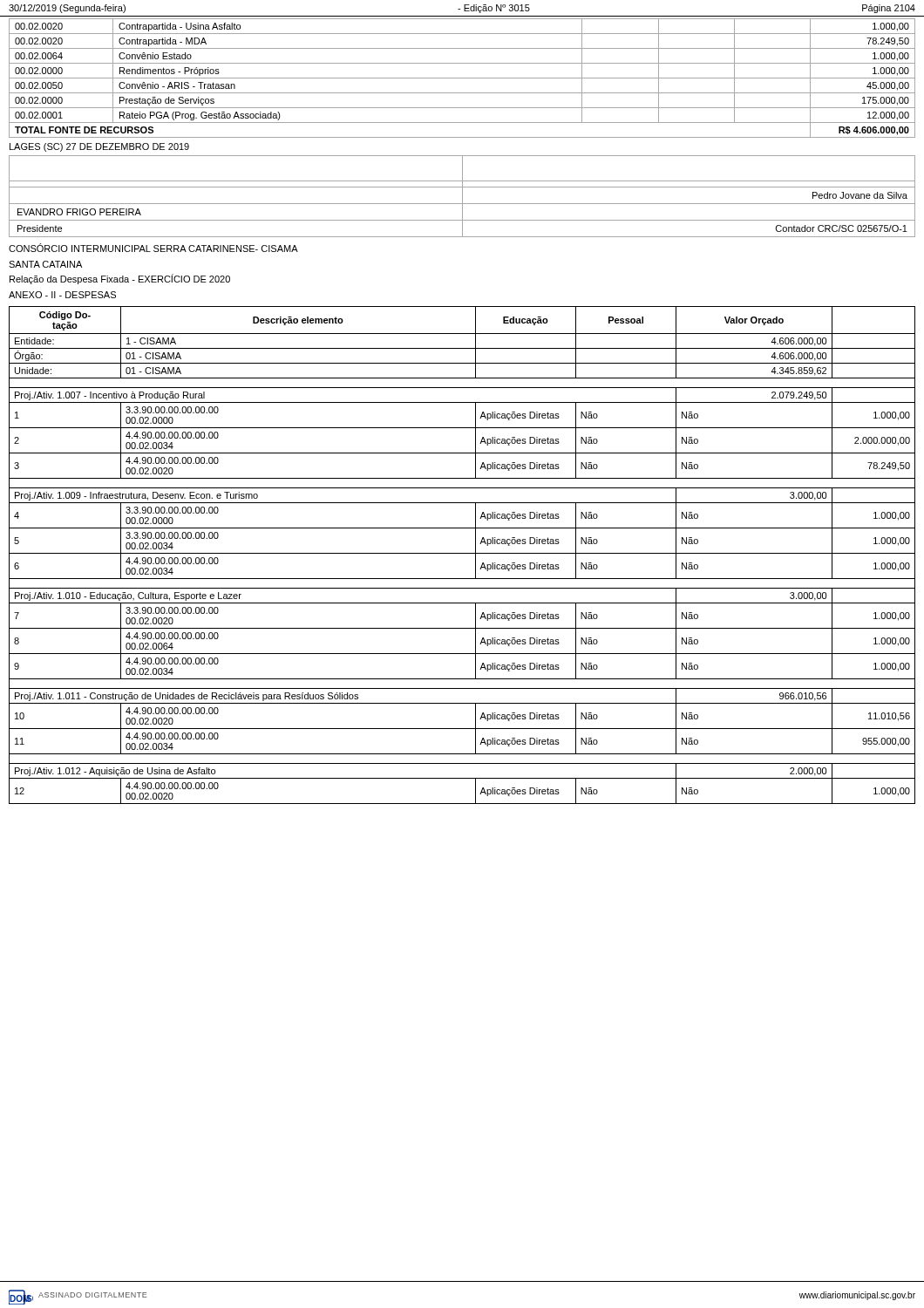Where is the passage that starts "CONSÓRCIO INTERMUNICIPAL SERRA CATARINENSE- CISAMA SANTA CATAINA"?
Viewport: 924px width, 1308px height.
click(x=153, y=272)
